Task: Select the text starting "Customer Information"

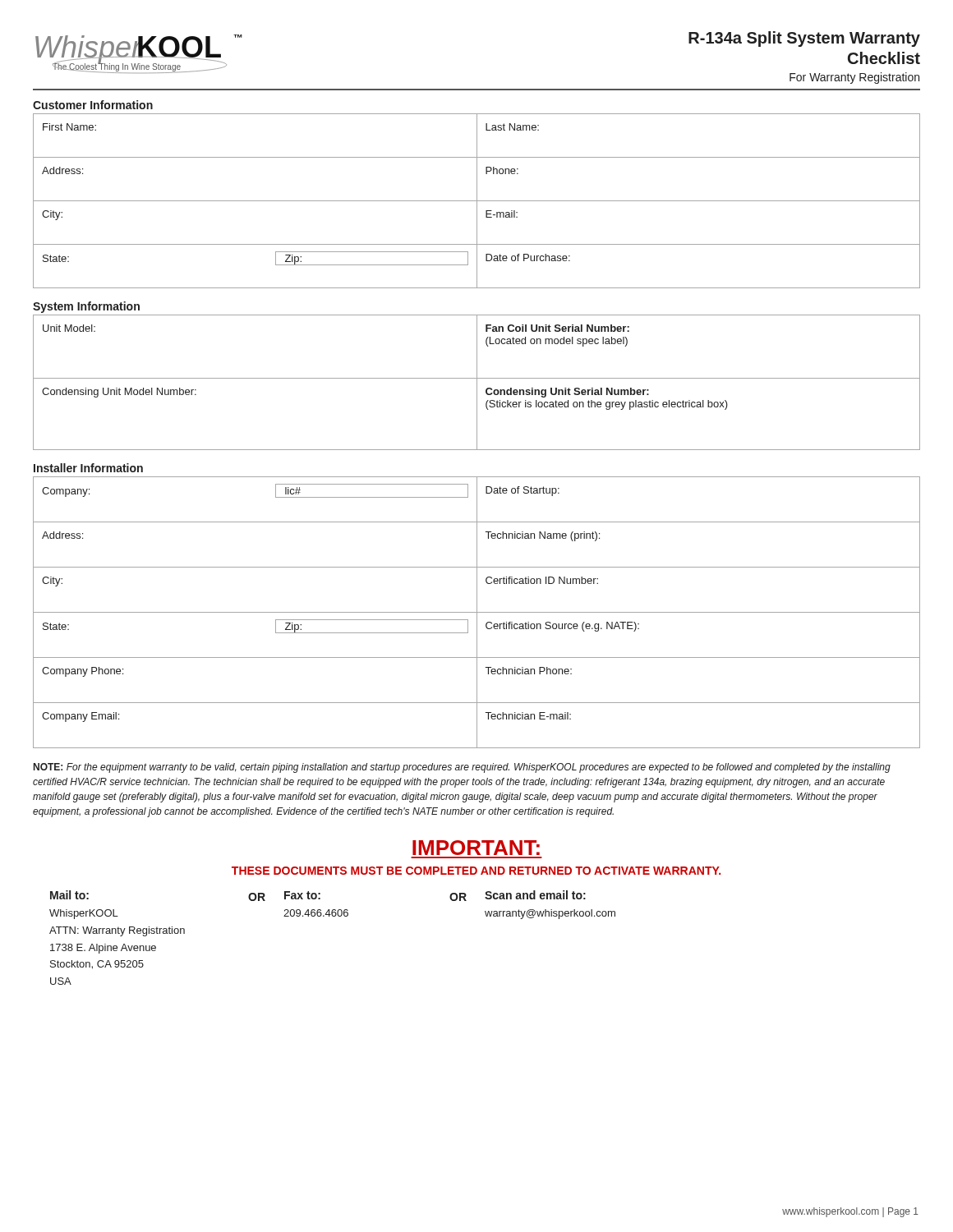Action: pyautogui.click(x=93, y=105)
